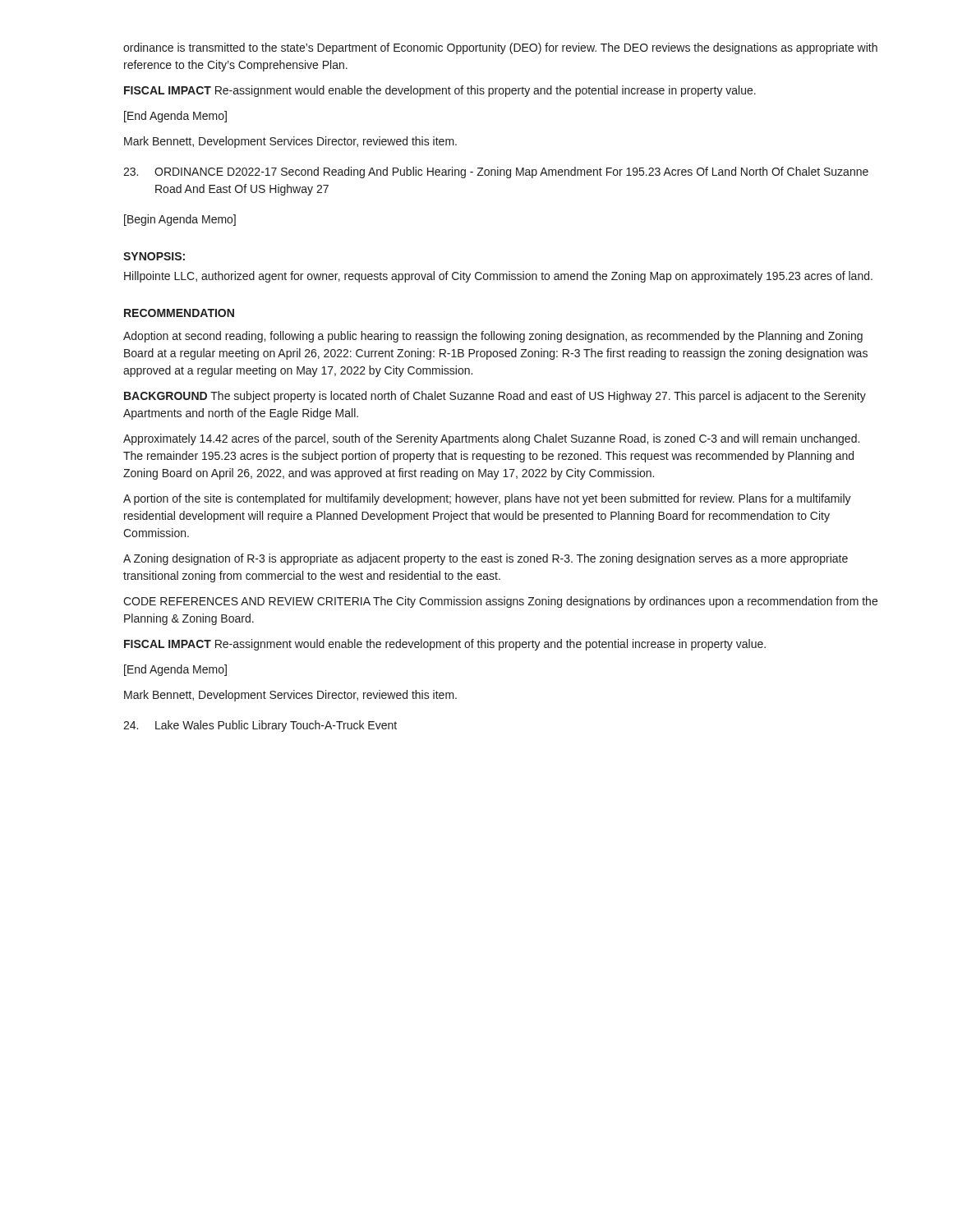Locate the text block starting "24. Lake Wales Public Library Touch‑A‑Truck"
953x1232 pixels.
[x=260, y=726]
